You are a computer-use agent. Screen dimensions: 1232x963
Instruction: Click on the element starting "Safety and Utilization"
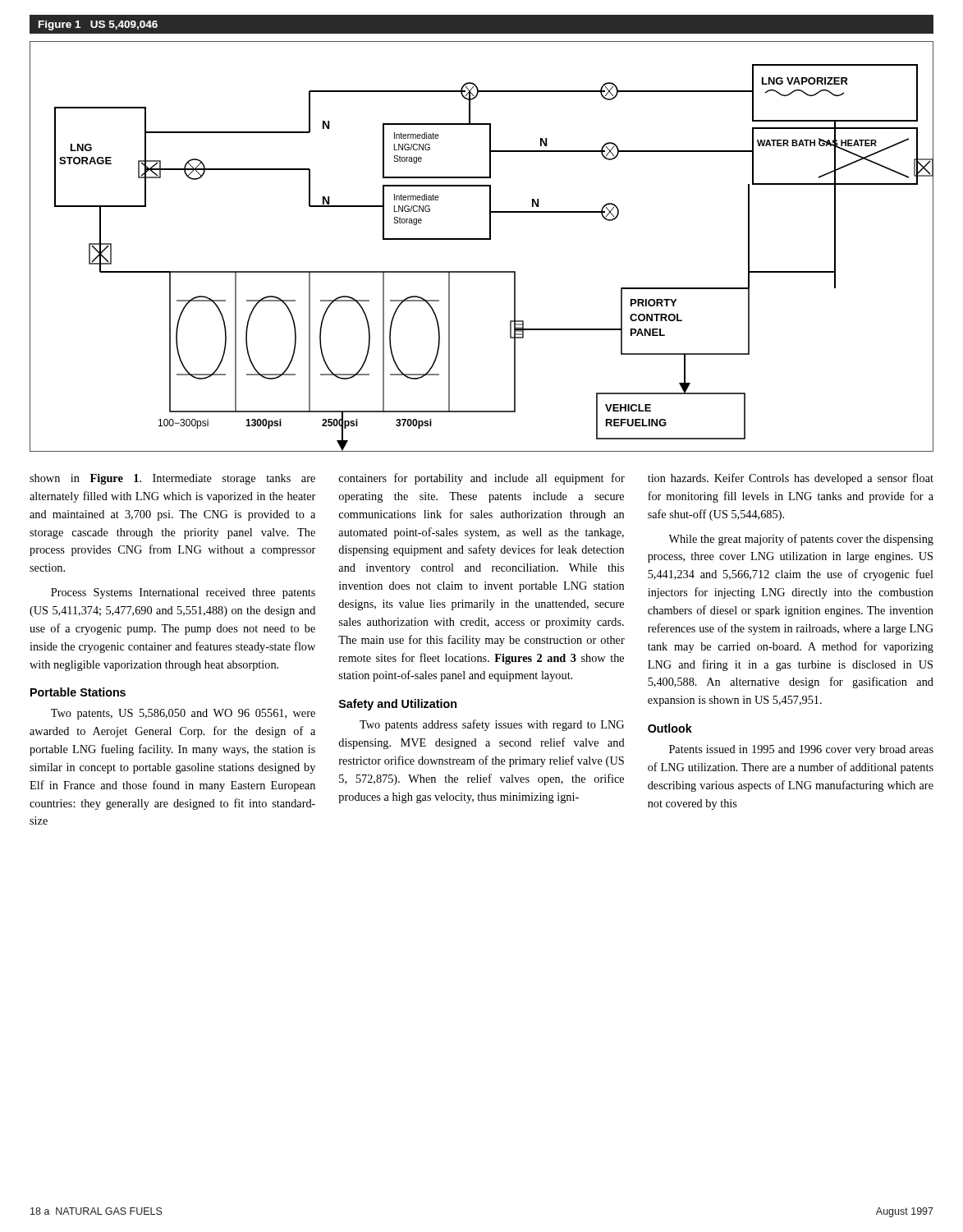398,704
